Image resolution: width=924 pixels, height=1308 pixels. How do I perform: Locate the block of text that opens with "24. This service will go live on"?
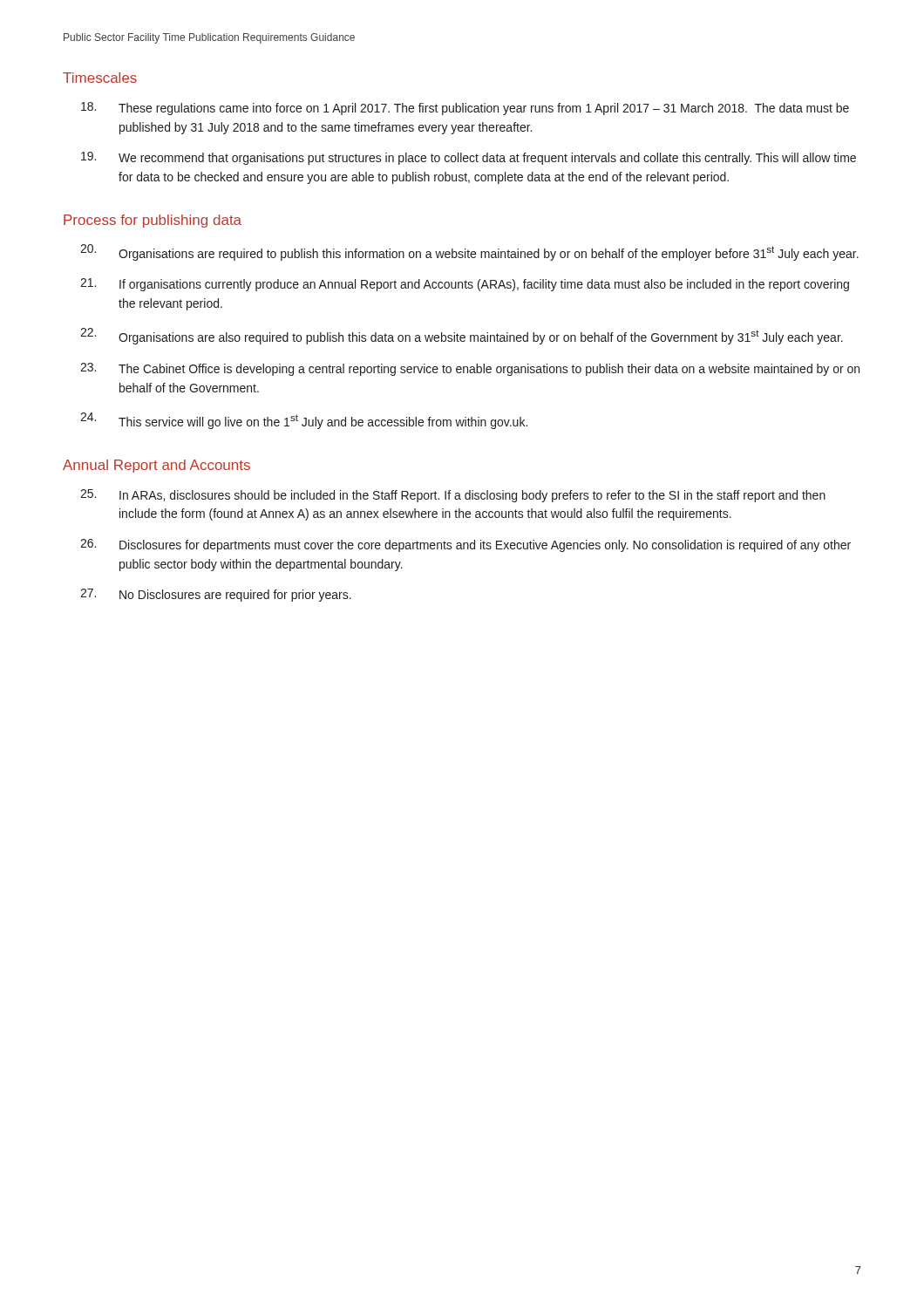(x=471, y=421)
